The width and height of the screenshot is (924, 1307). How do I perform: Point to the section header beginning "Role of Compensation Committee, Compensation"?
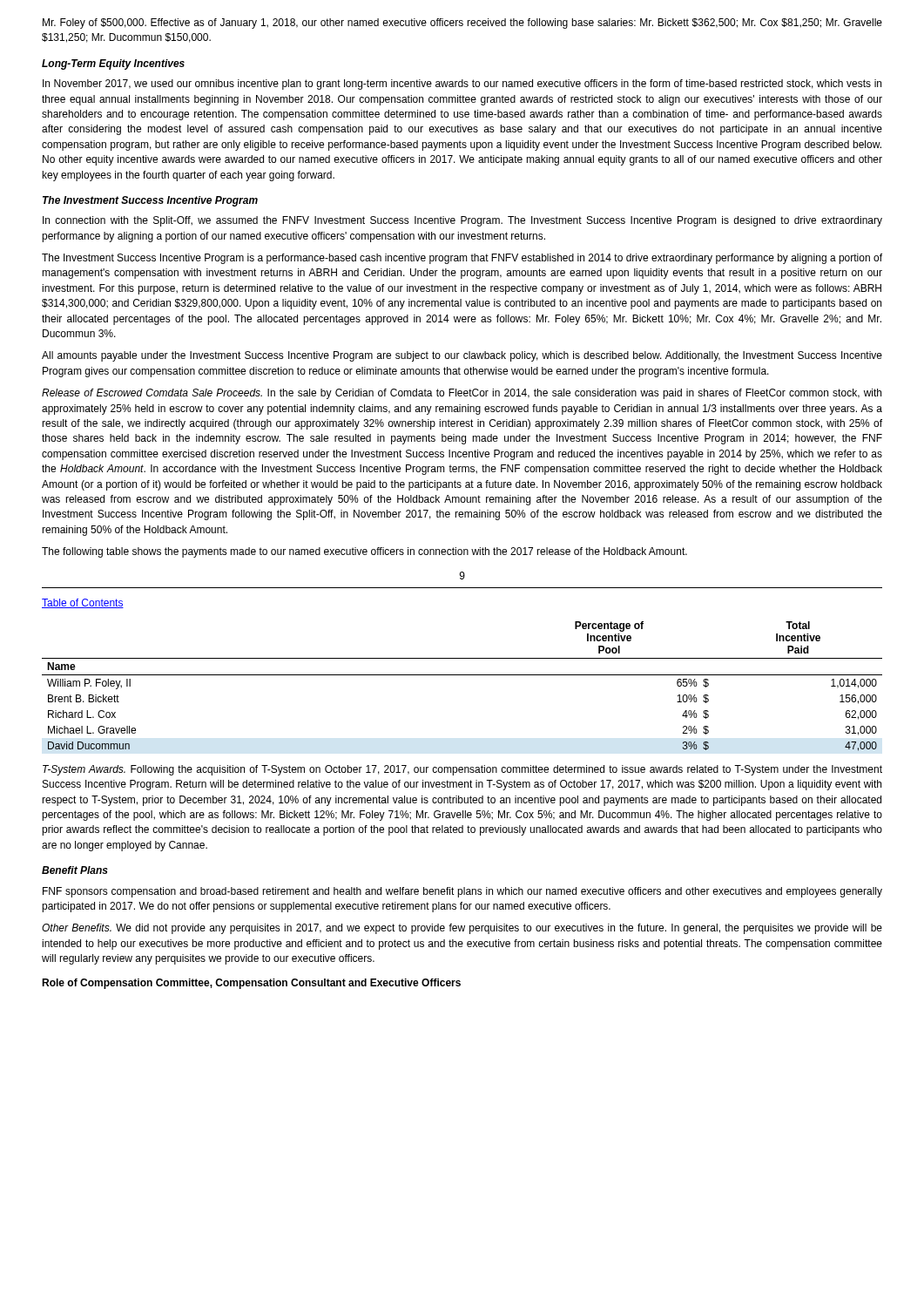click(462, 983)
